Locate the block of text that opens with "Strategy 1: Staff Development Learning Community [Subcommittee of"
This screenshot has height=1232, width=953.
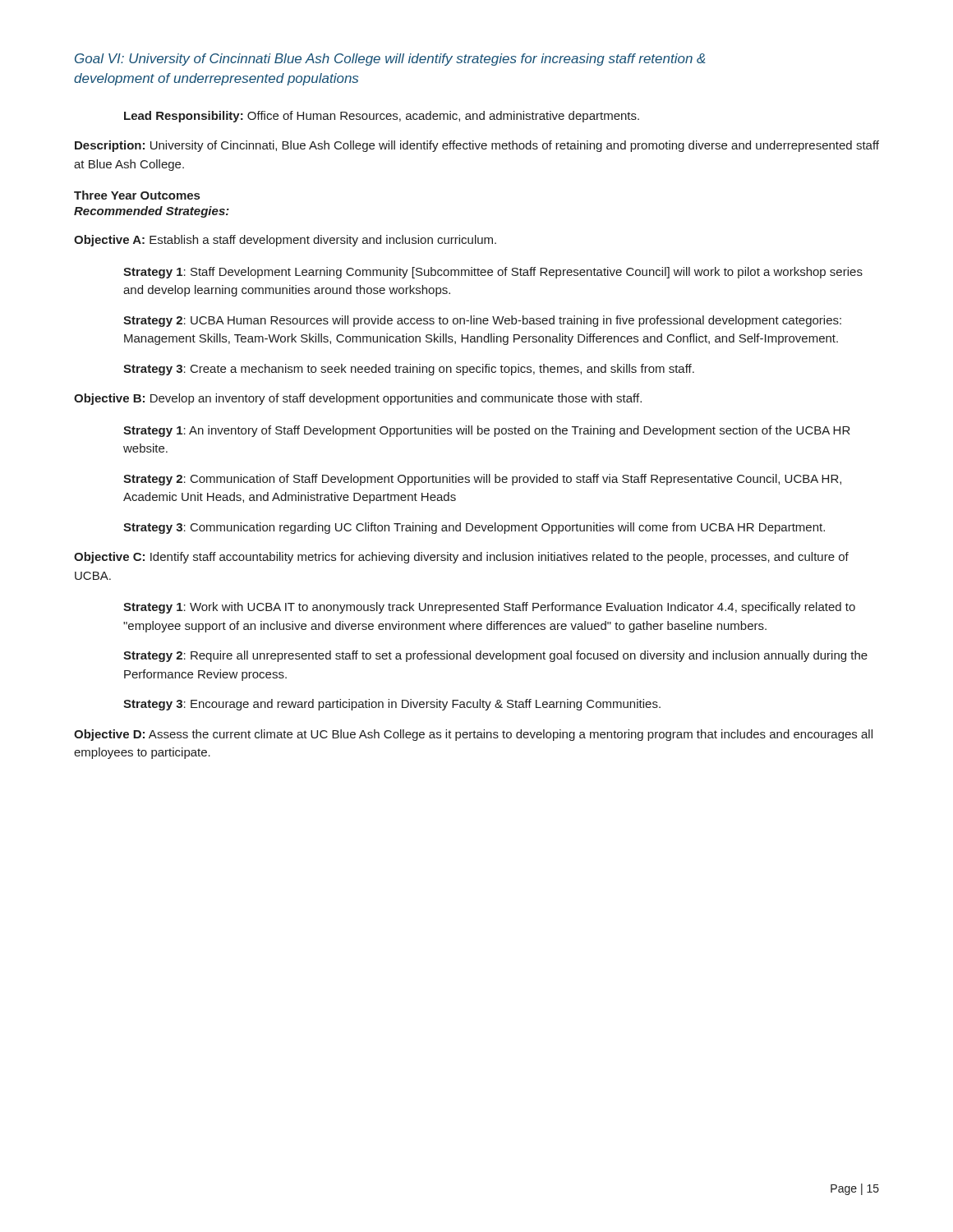(493, 280)
